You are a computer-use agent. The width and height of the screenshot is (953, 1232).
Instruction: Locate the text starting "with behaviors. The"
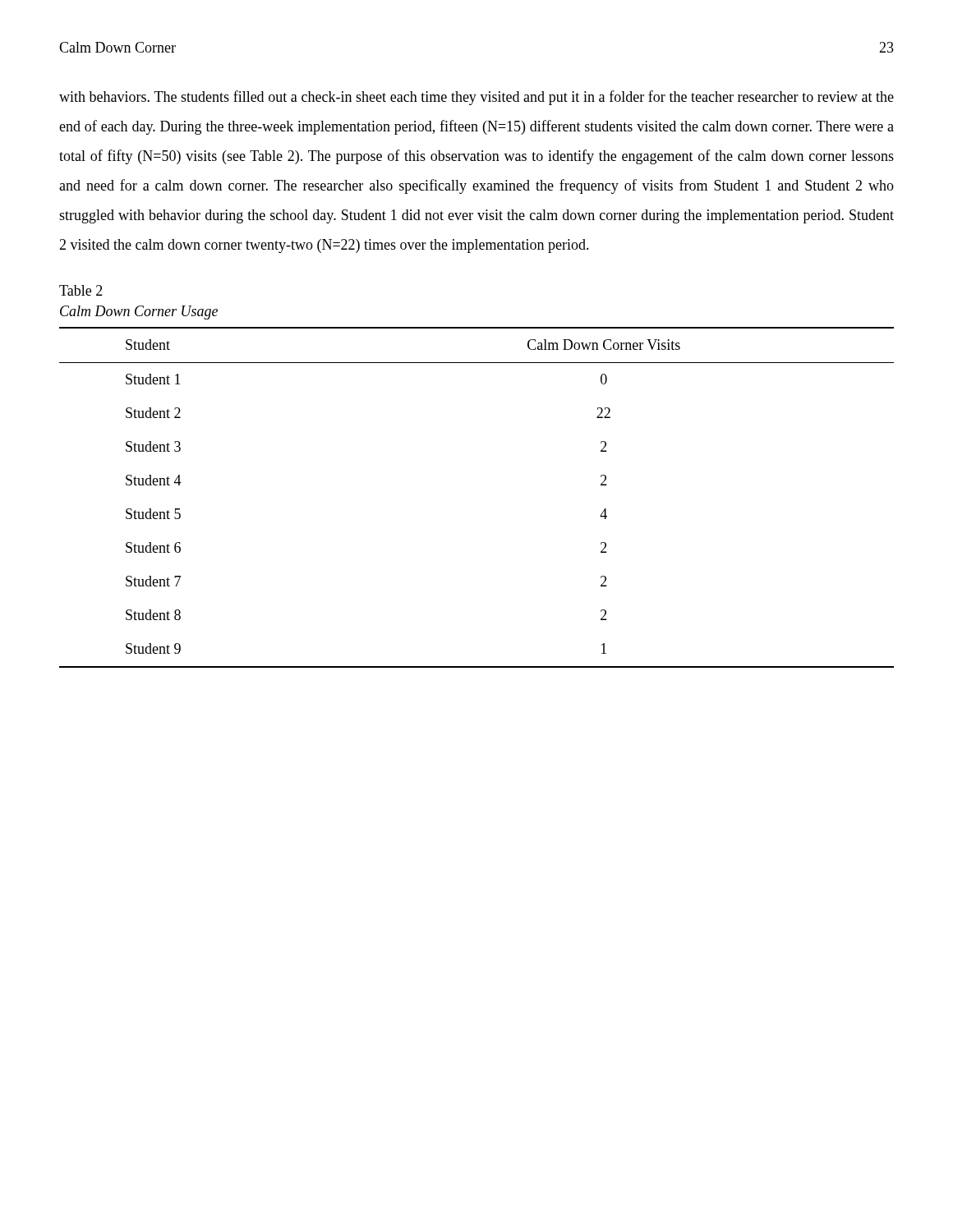pyautogui.click(x=476, y=171)
